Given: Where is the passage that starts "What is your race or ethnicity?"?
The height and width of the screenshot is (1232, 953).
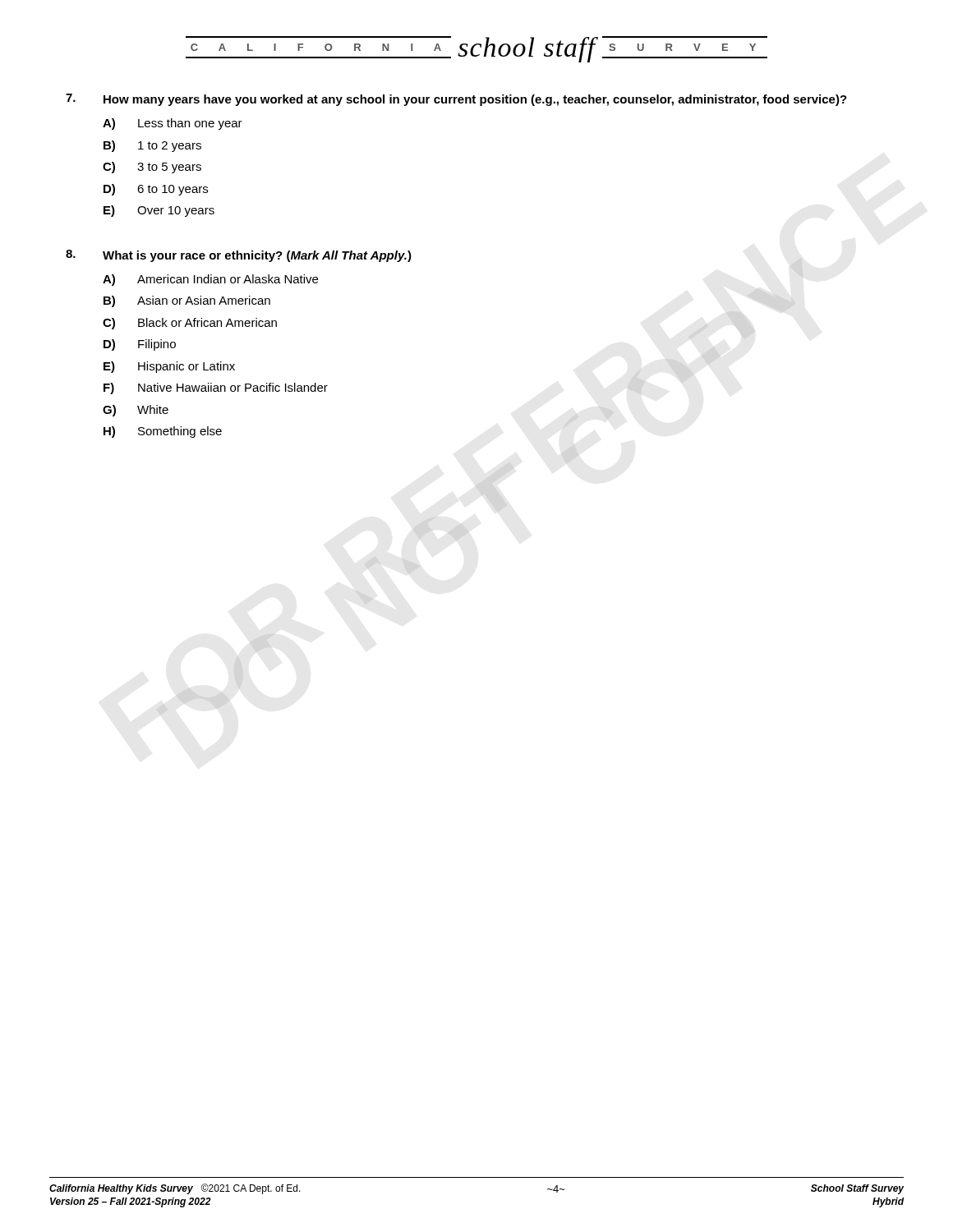Looking at the screenshot, I should coord(257,255).
